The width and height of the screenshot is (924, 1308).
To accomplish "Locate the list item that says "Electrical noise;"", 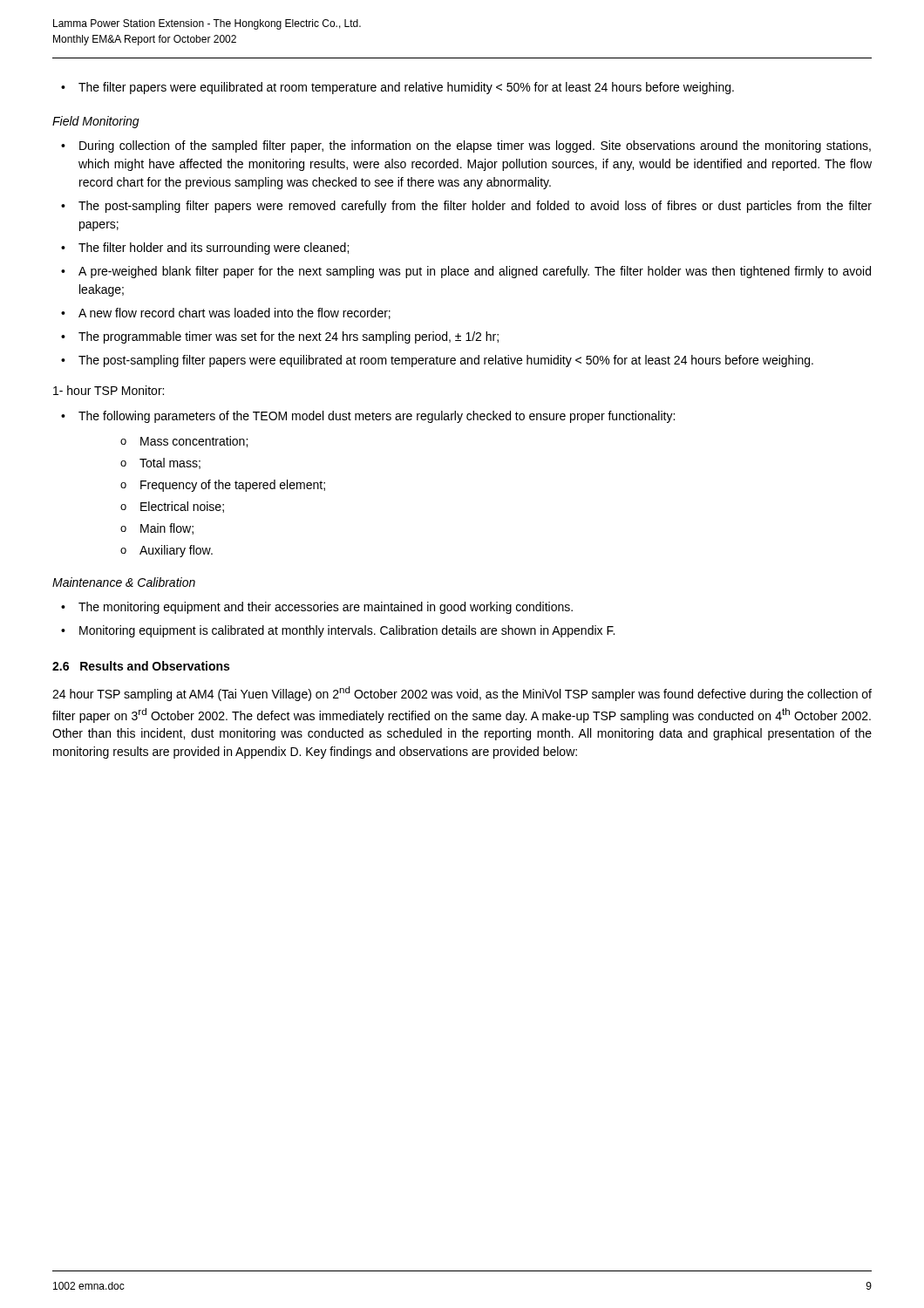I will point(182,507).
